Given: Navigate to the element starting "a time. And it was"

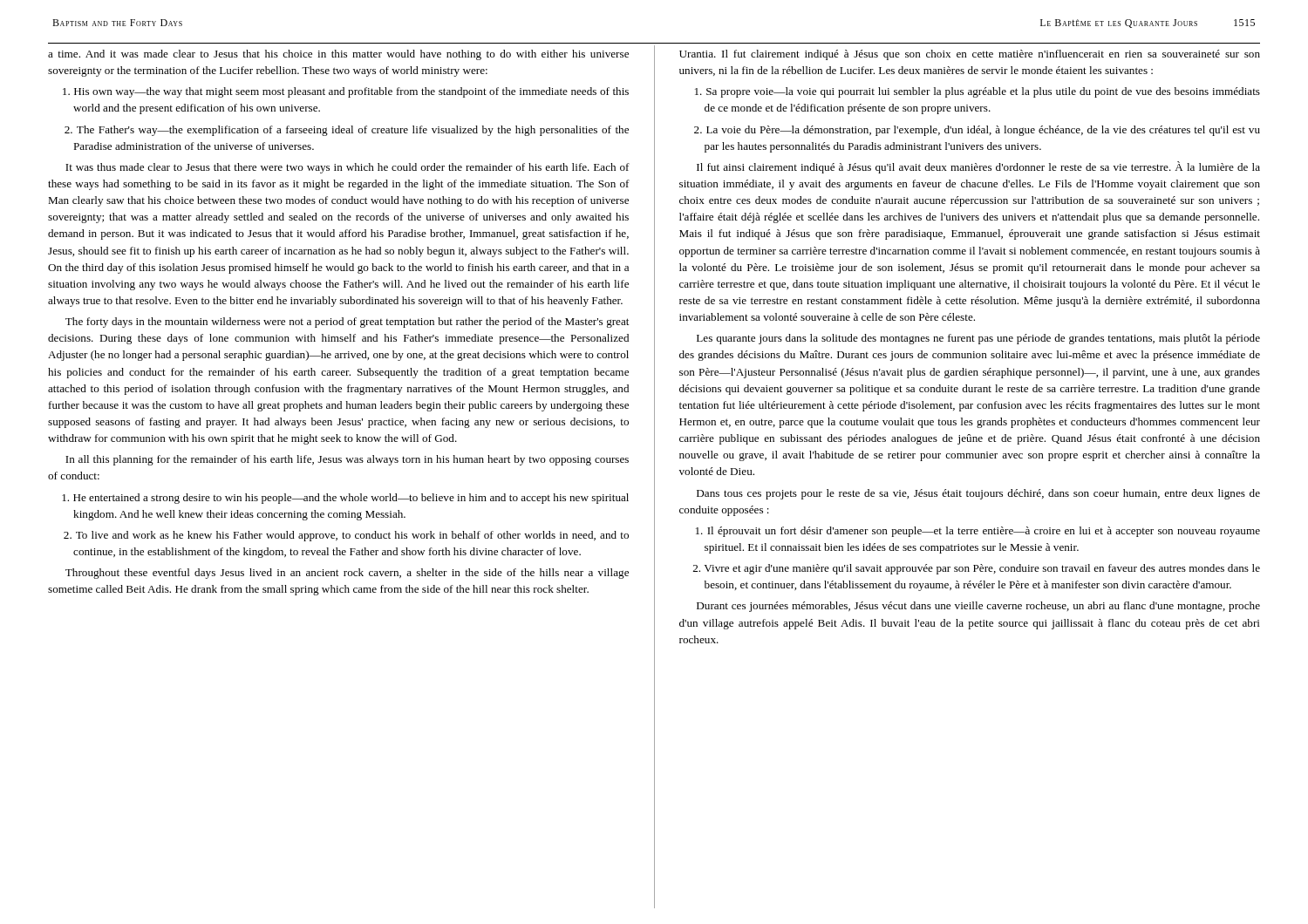Looking at the screenshot, I should pyautogui.click(x=339, y=62).
